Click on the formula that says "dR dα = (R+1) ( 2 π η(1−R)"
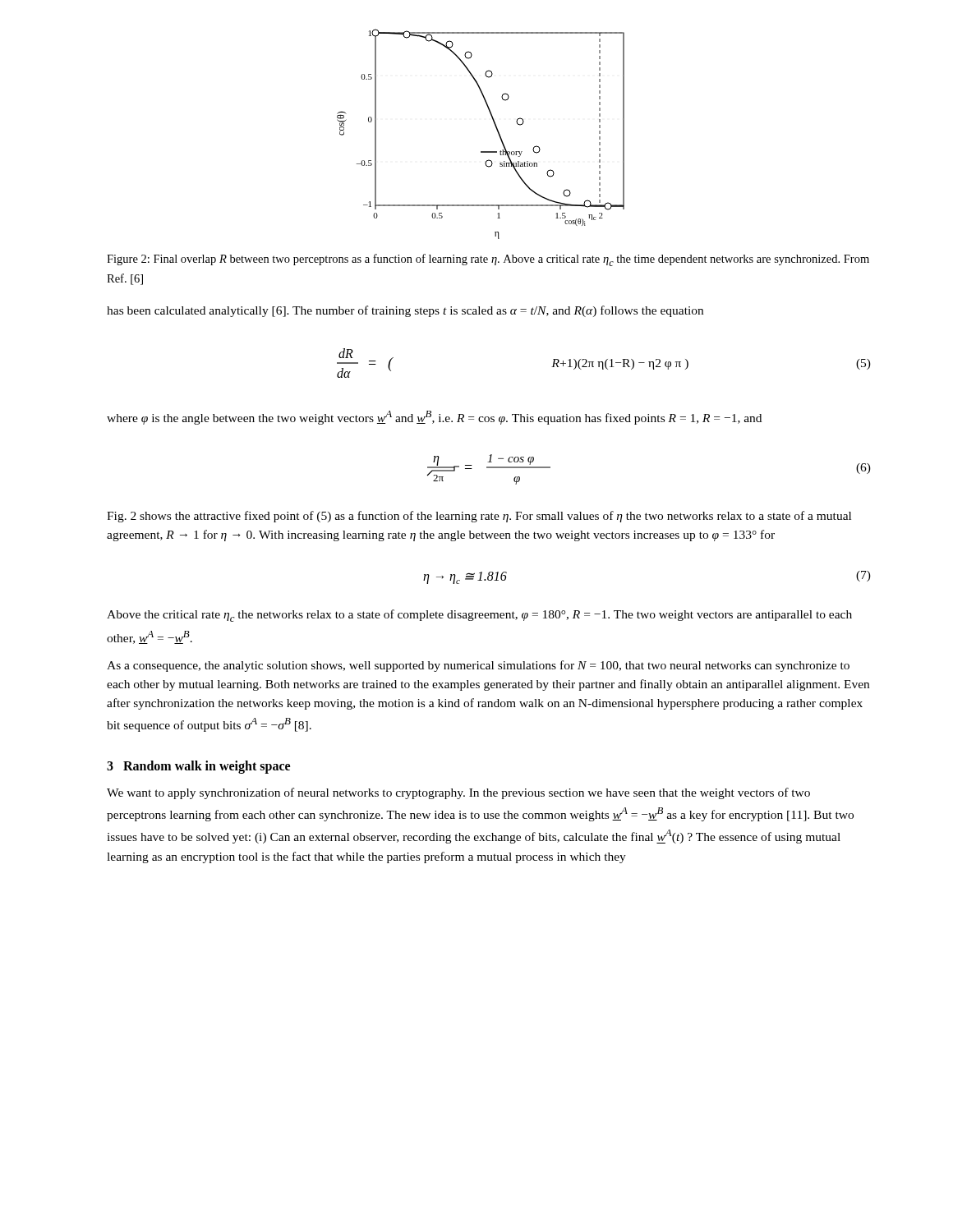The height and width of the screenshot is (1232, 953). 580,363
